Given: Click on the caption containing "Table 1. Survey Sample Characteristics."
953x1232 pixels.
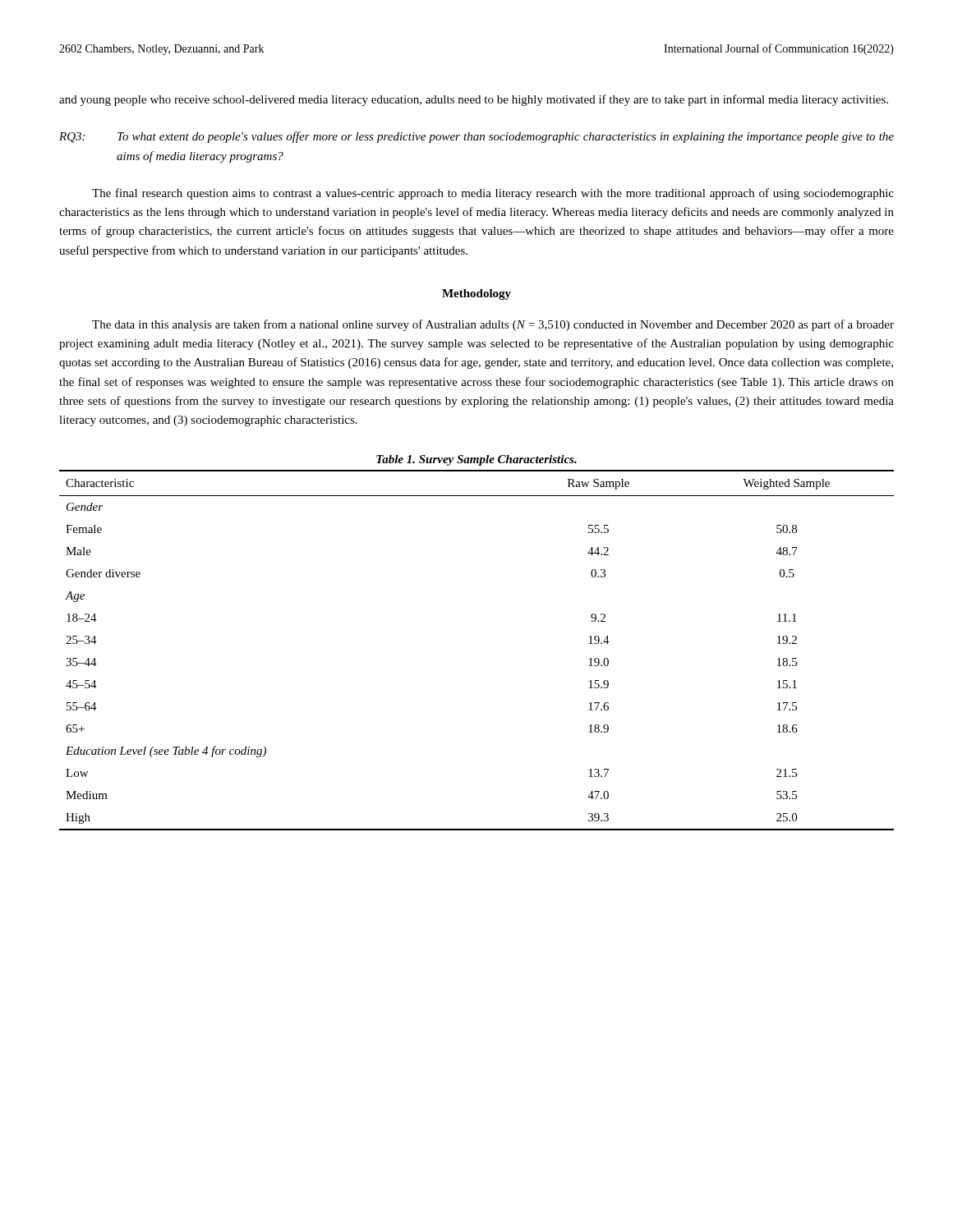Looking at the screenshot, I should click(476, 459).
